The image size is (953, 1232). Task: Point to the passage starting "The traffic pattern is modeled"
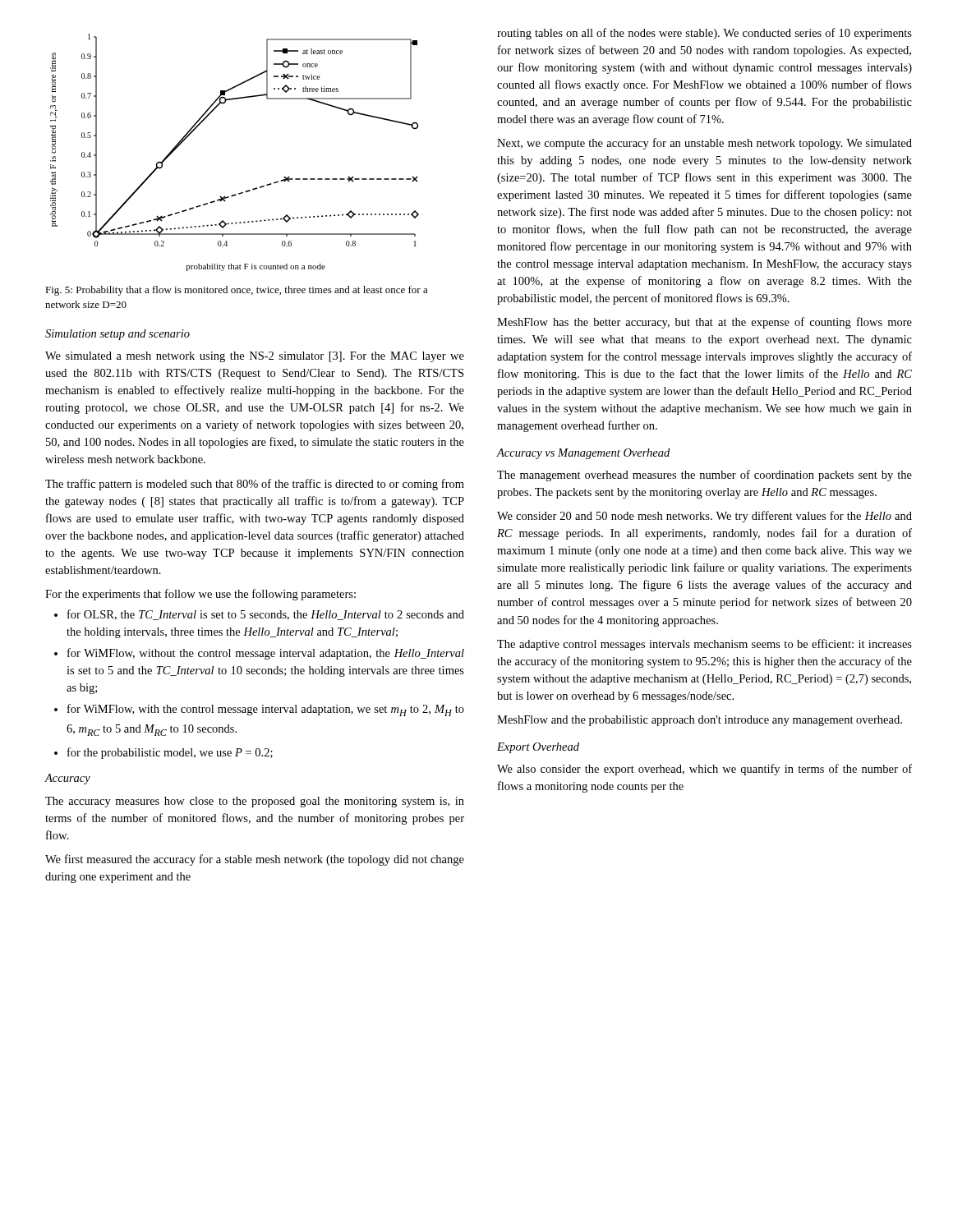coord(255,526)
